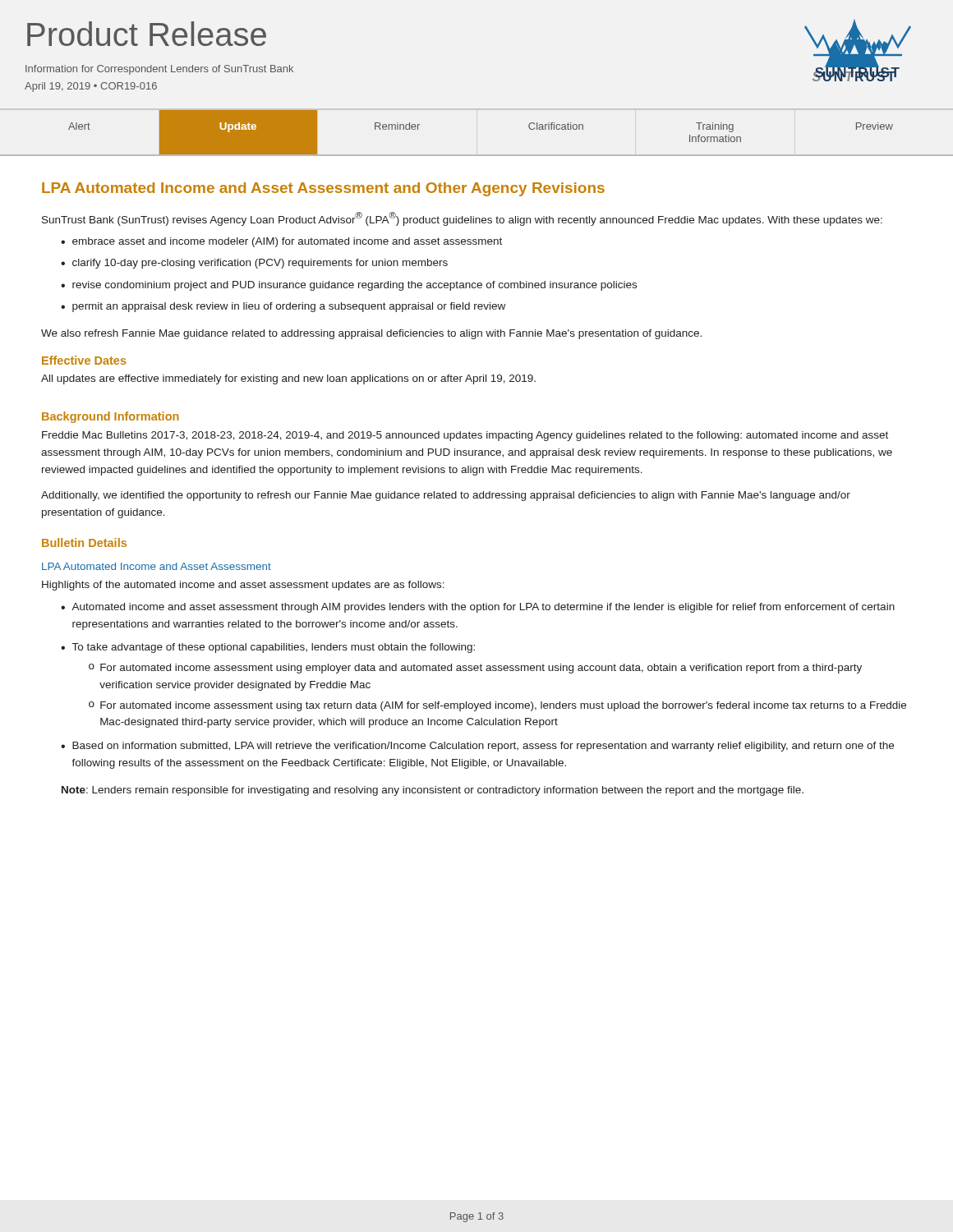The height and width of the screenshot is (1232, 953).
Task: Find the section header that reads "Bulletin Details"
Action: pos(84,543)
